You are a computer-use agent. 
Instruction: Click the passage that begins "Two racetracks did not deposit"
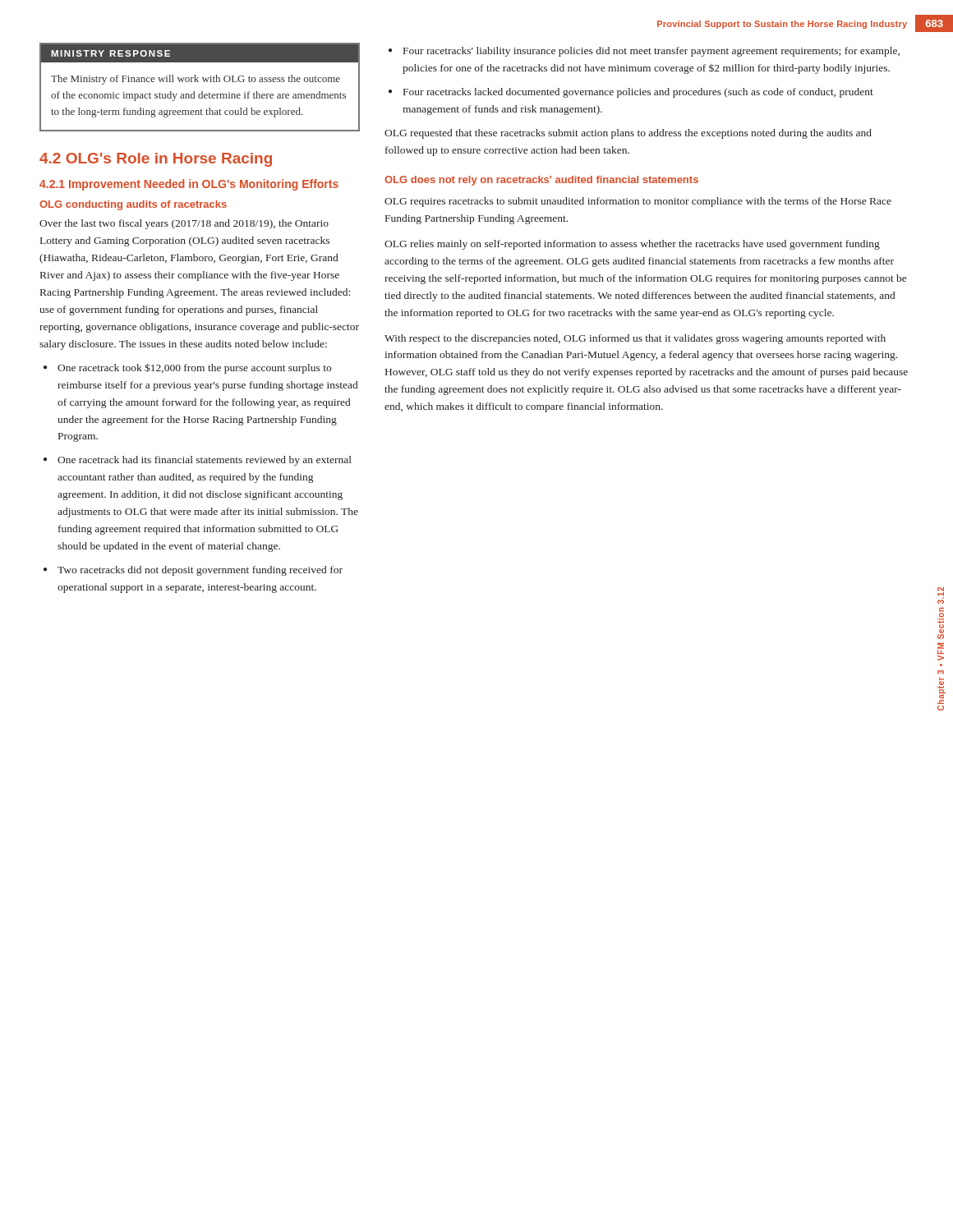click(200, 578)
